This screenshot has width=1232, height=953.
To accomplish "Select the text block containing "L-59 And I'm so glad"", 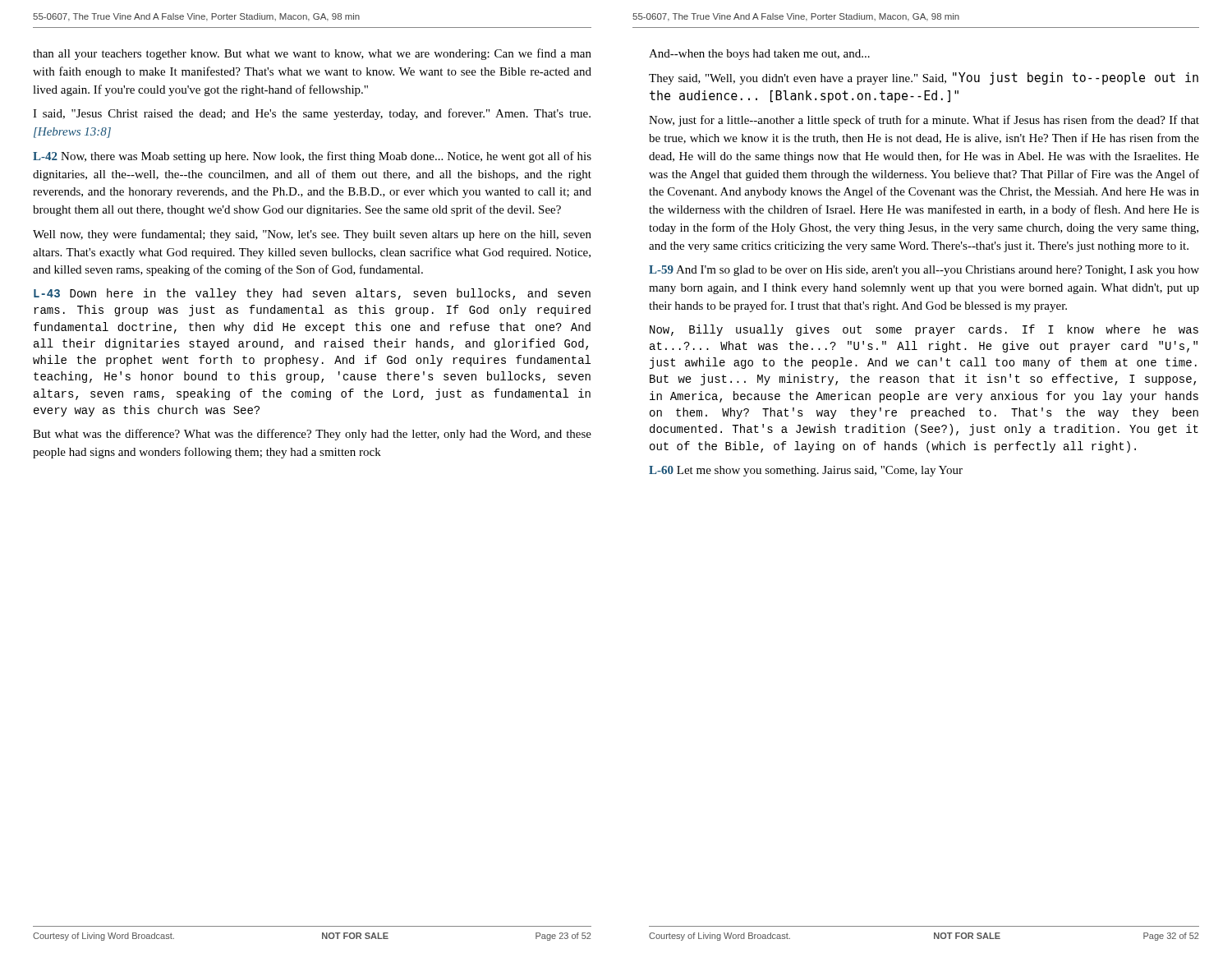I will [924, 288].
